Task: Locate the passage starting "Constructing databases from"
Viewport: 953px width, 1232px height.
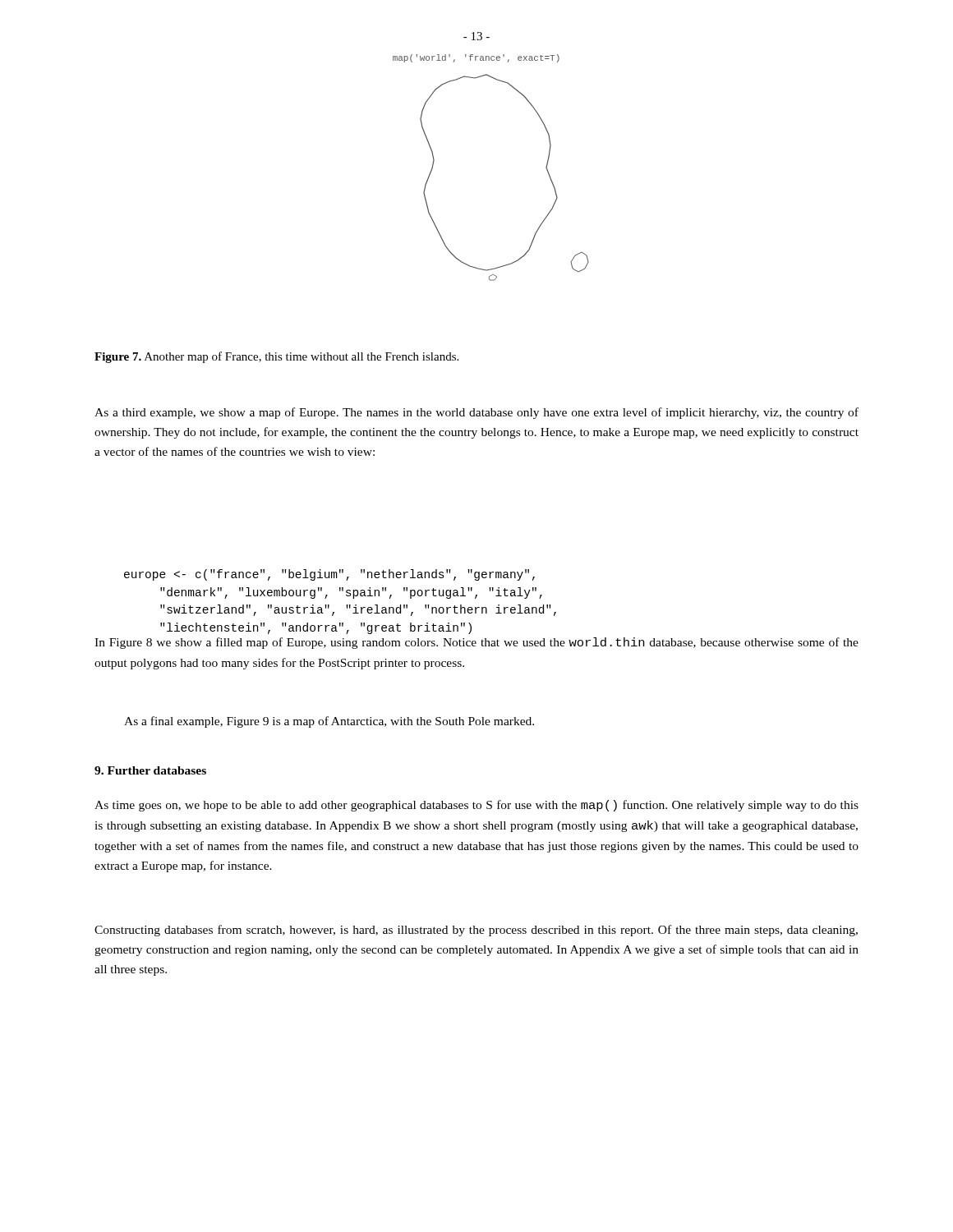Action: coord(476,949)
